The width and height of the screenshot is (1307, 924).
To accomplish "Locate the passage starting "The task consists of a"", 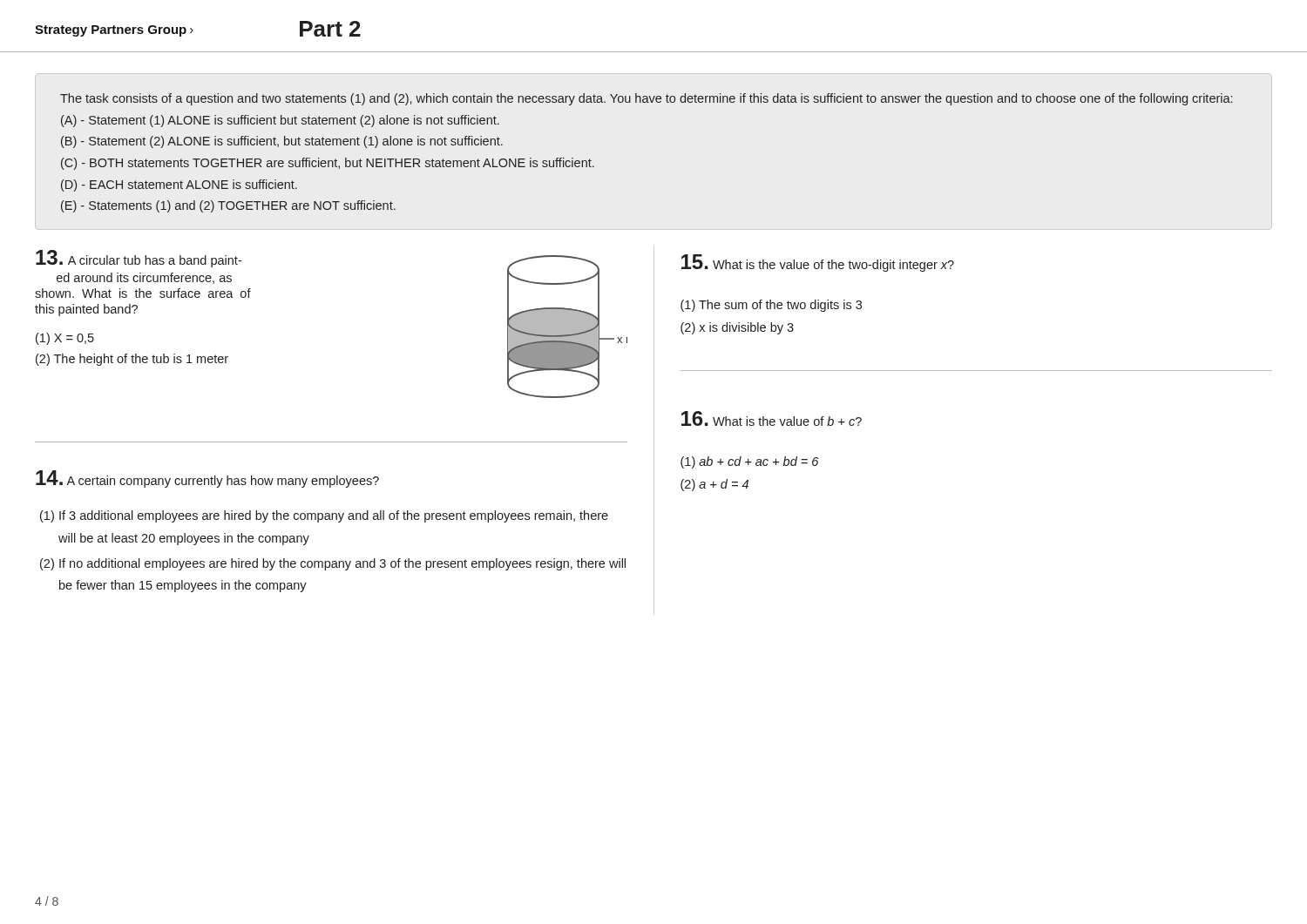I will pos(646,99).
